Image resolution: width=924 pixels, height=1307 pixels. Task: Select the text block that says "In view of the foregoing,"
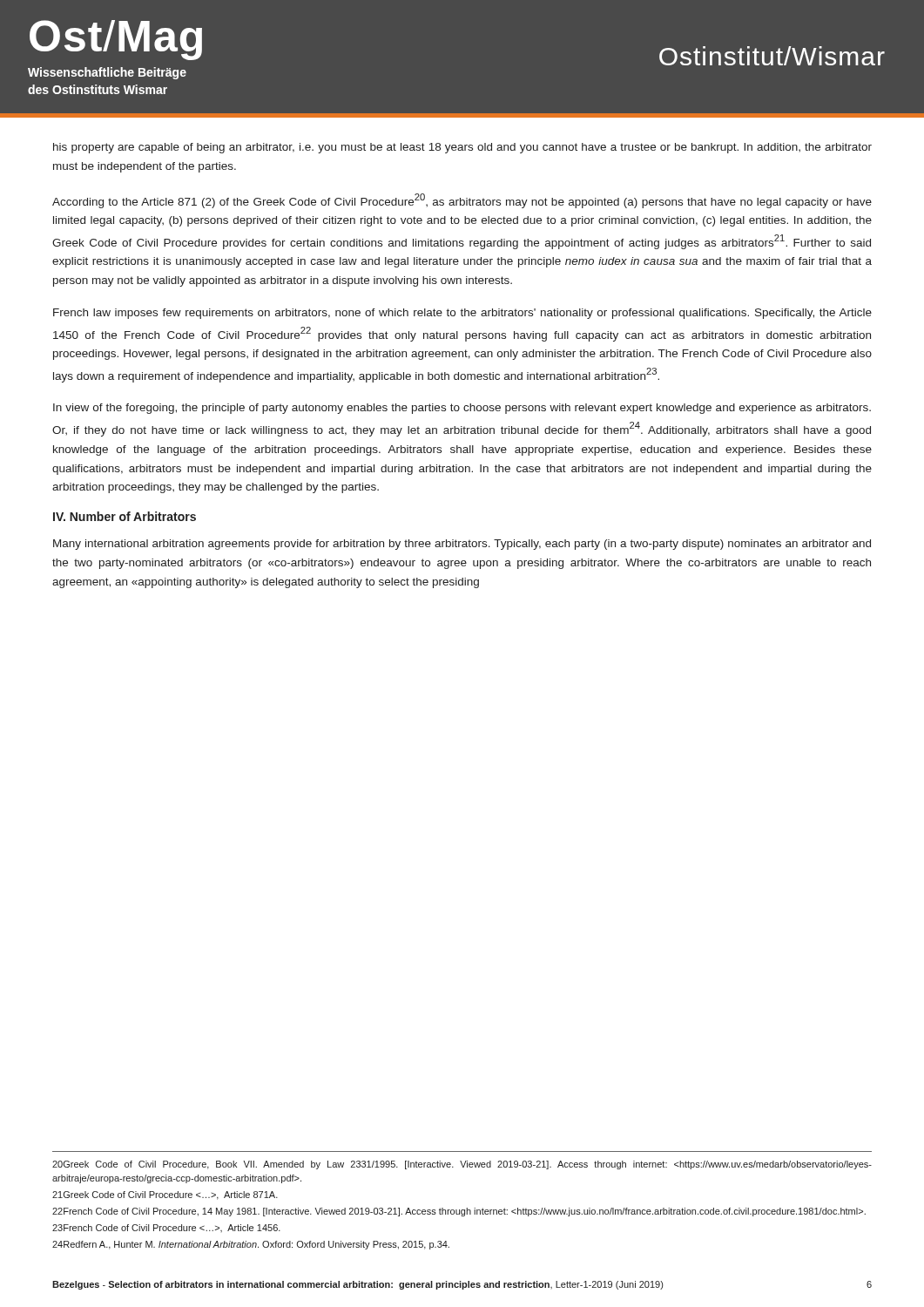tap(462, 448)
